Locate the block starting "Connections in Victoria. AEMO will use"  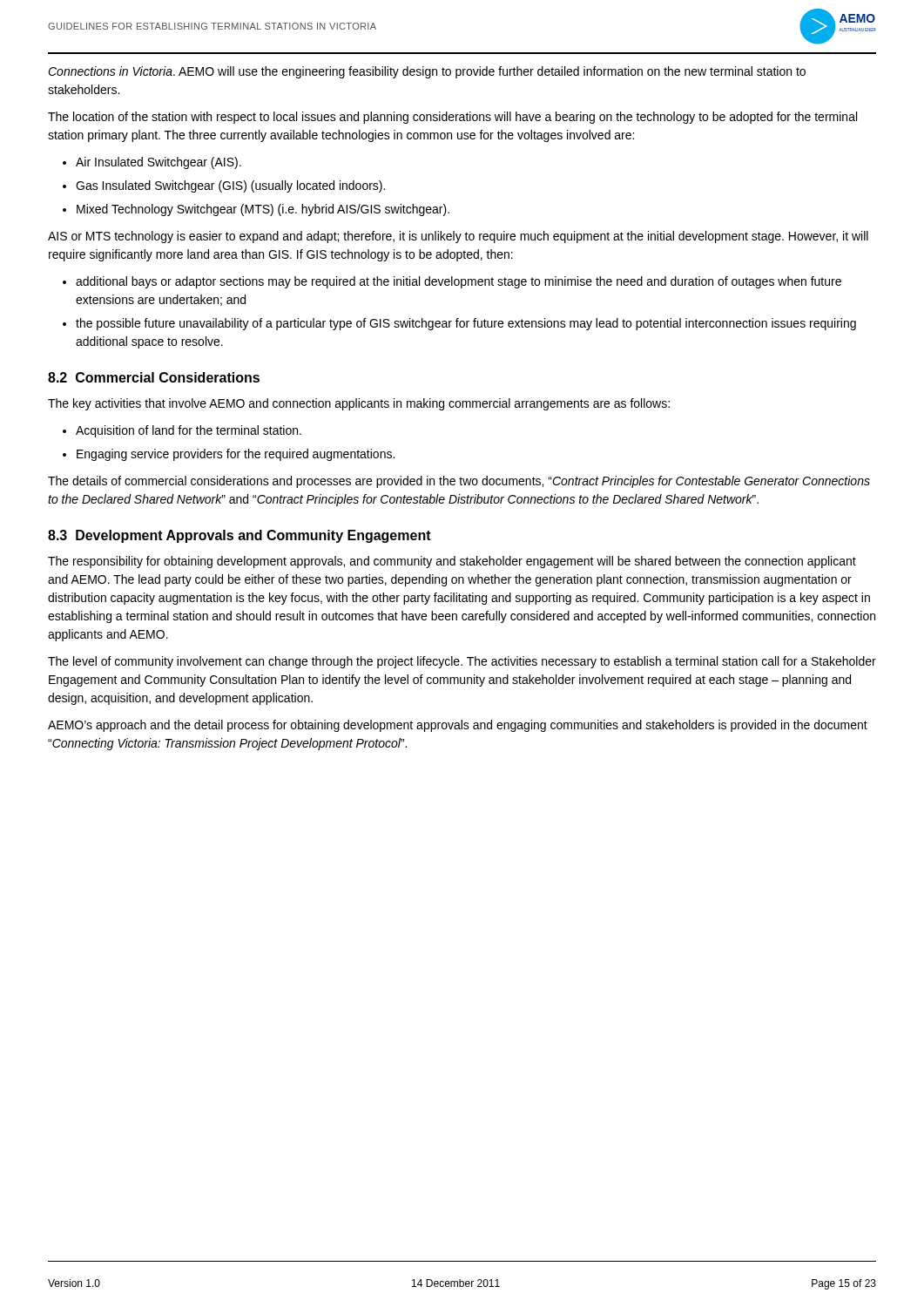[x=427, y=81]
